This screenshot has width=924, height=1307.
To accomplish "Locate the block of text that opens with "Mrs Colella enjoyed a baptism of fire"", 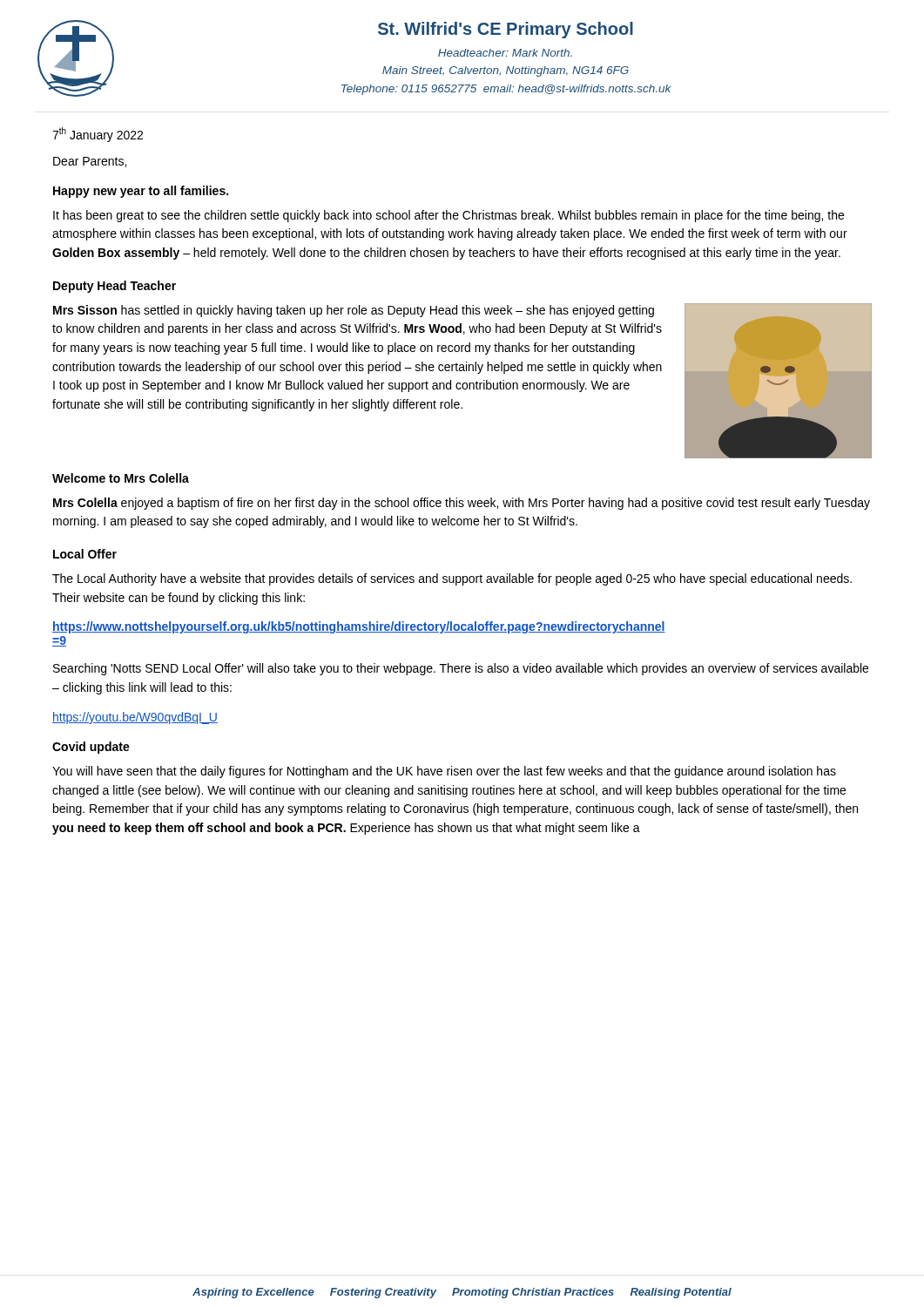I will click(461, 512).
